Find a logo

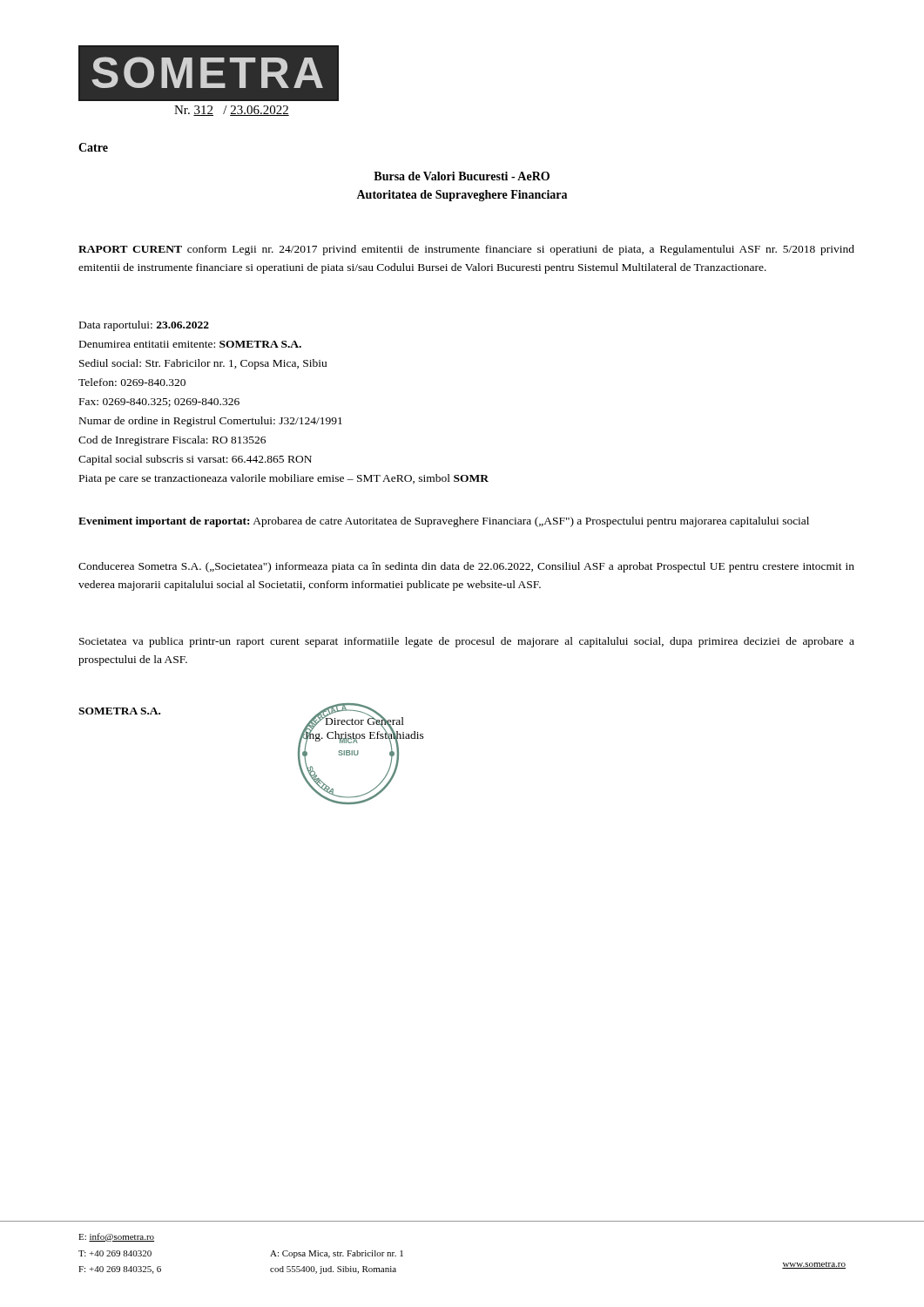click(209, 73)
